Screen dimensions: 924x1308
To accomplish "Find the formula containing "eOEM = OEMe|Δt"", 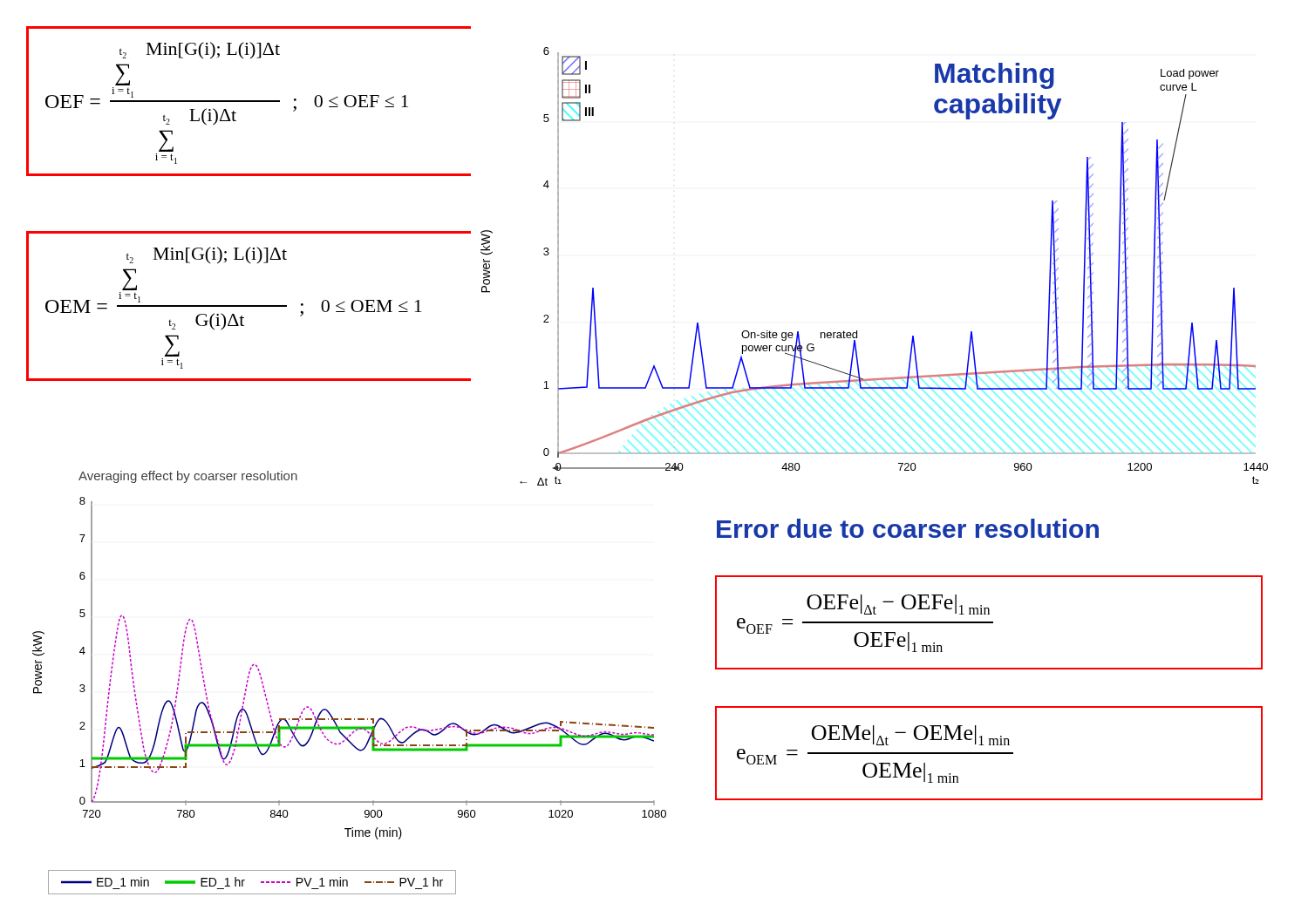I will [x=989, y=753].
